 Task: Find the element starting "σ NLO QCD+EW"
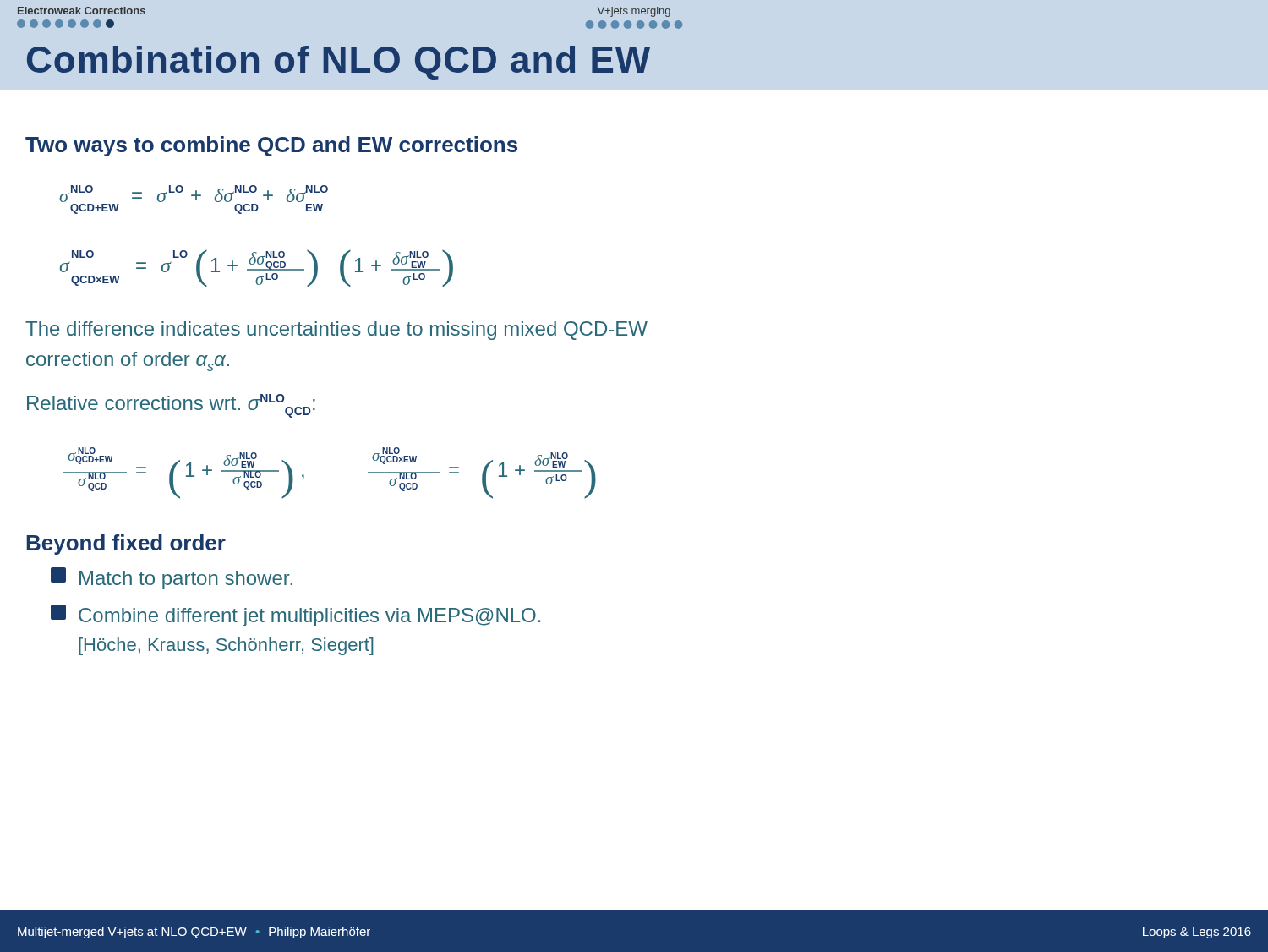pos(473,471)
